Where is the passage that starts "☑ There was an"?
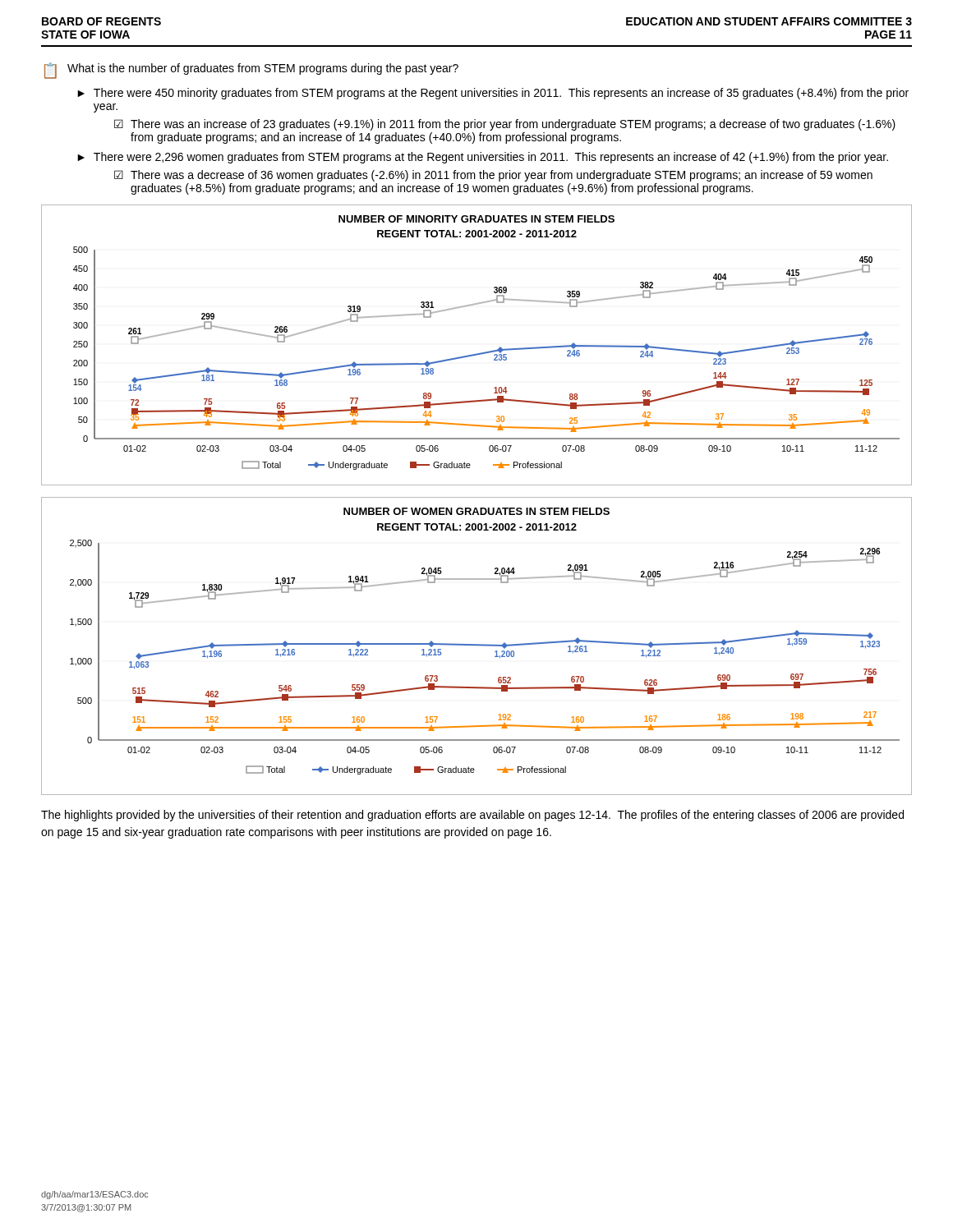The image size is (953, 1232). (x=513, y=131)
